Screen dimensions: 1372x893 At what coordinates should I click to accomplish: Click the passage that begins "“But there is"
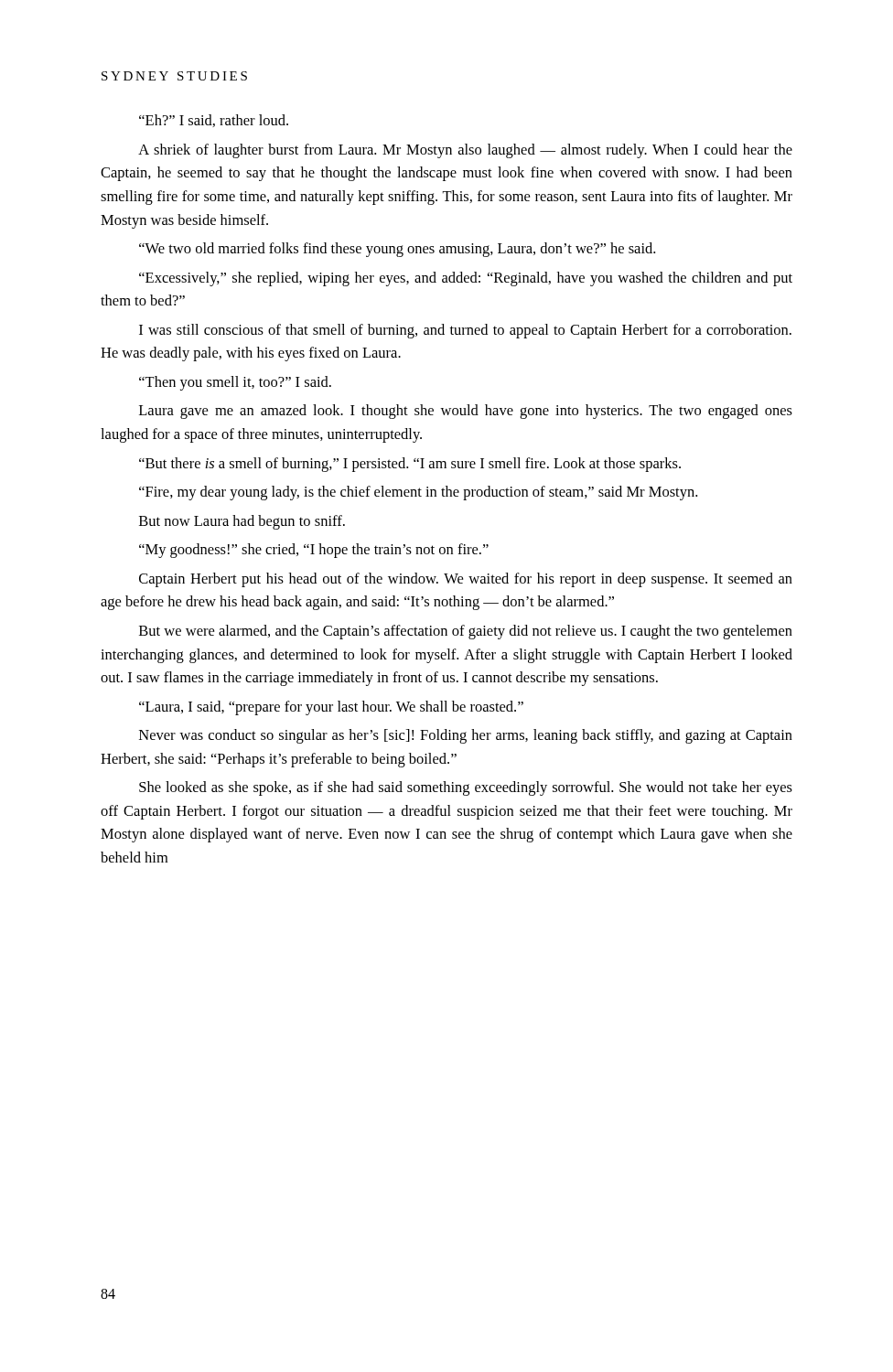click(x=410, y=463)
